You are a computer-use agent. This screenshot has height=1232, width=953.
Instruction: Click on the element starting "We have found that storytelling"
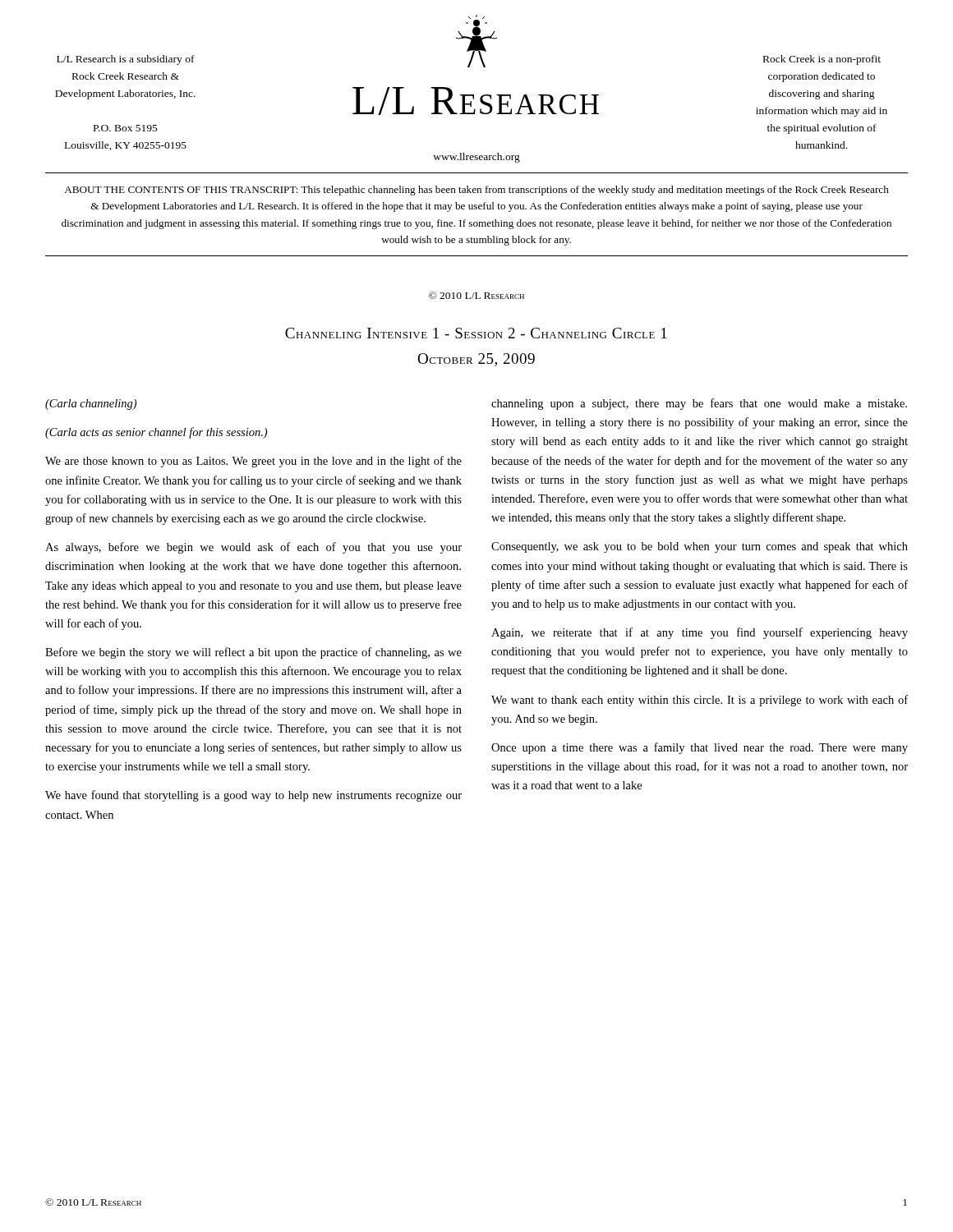(253, 805)
